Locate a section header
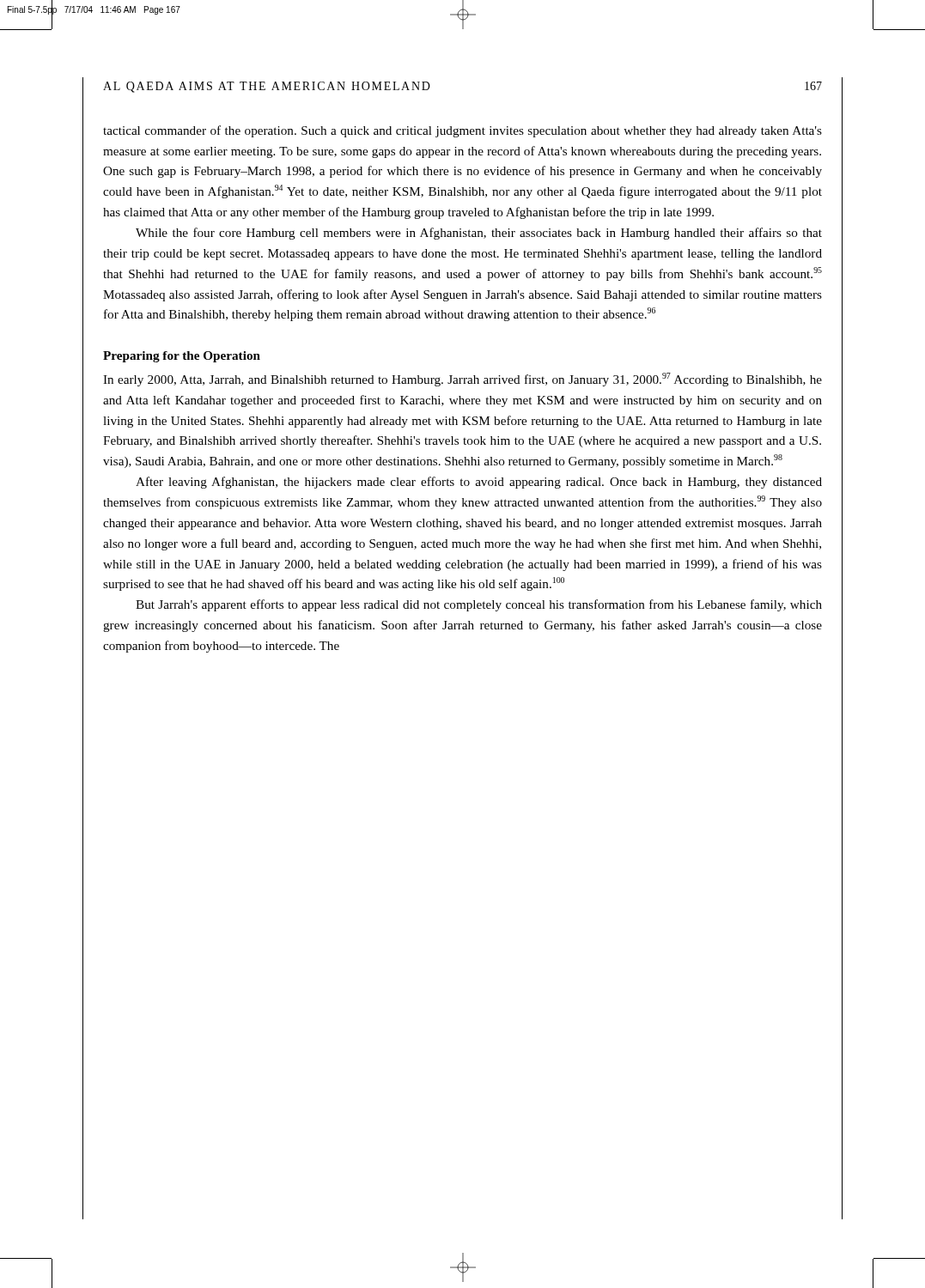Viewport: 925px width, 1288px height. 182,355
